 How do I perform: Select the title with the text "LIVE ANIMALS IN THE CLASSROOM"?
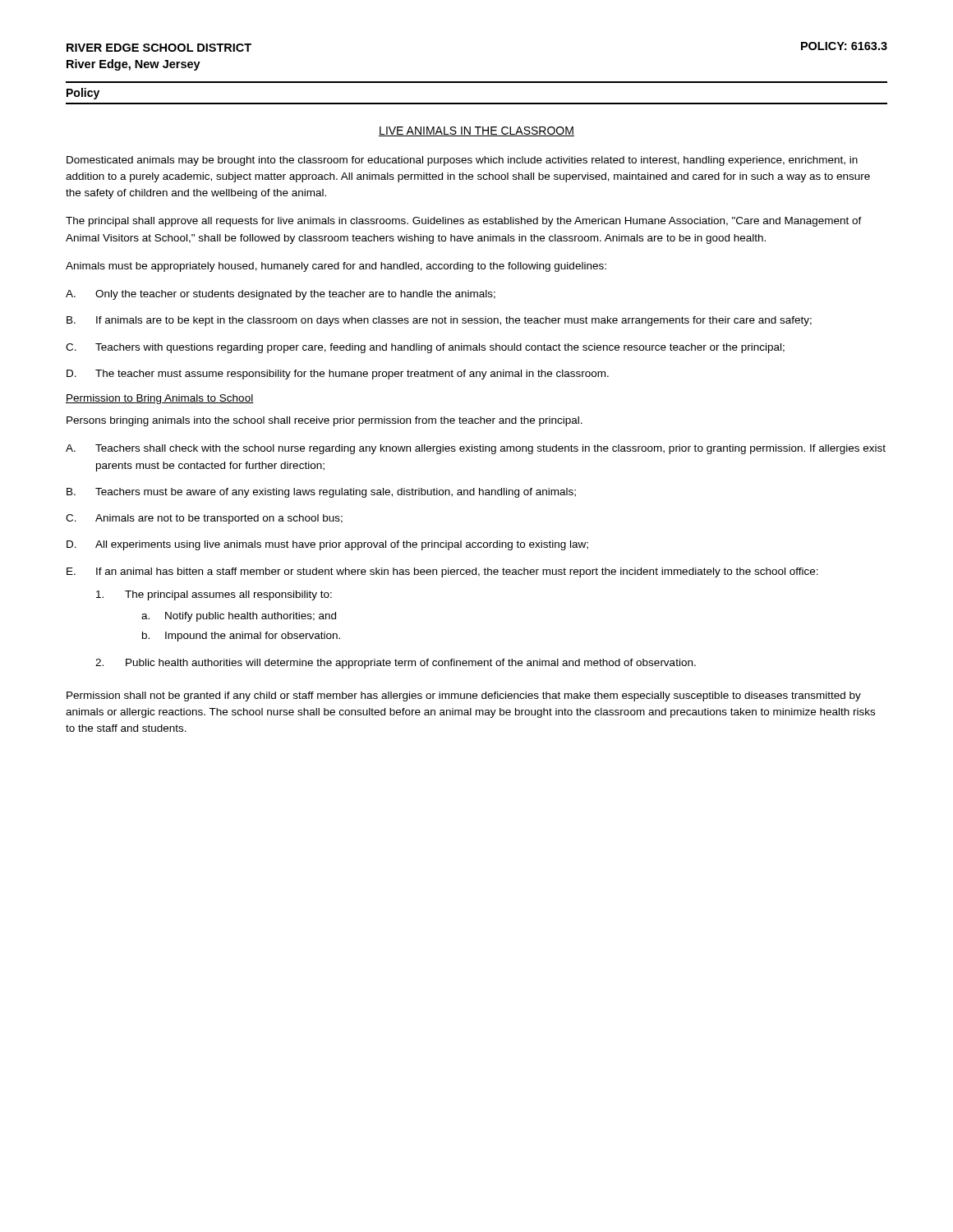click(476, 130)
